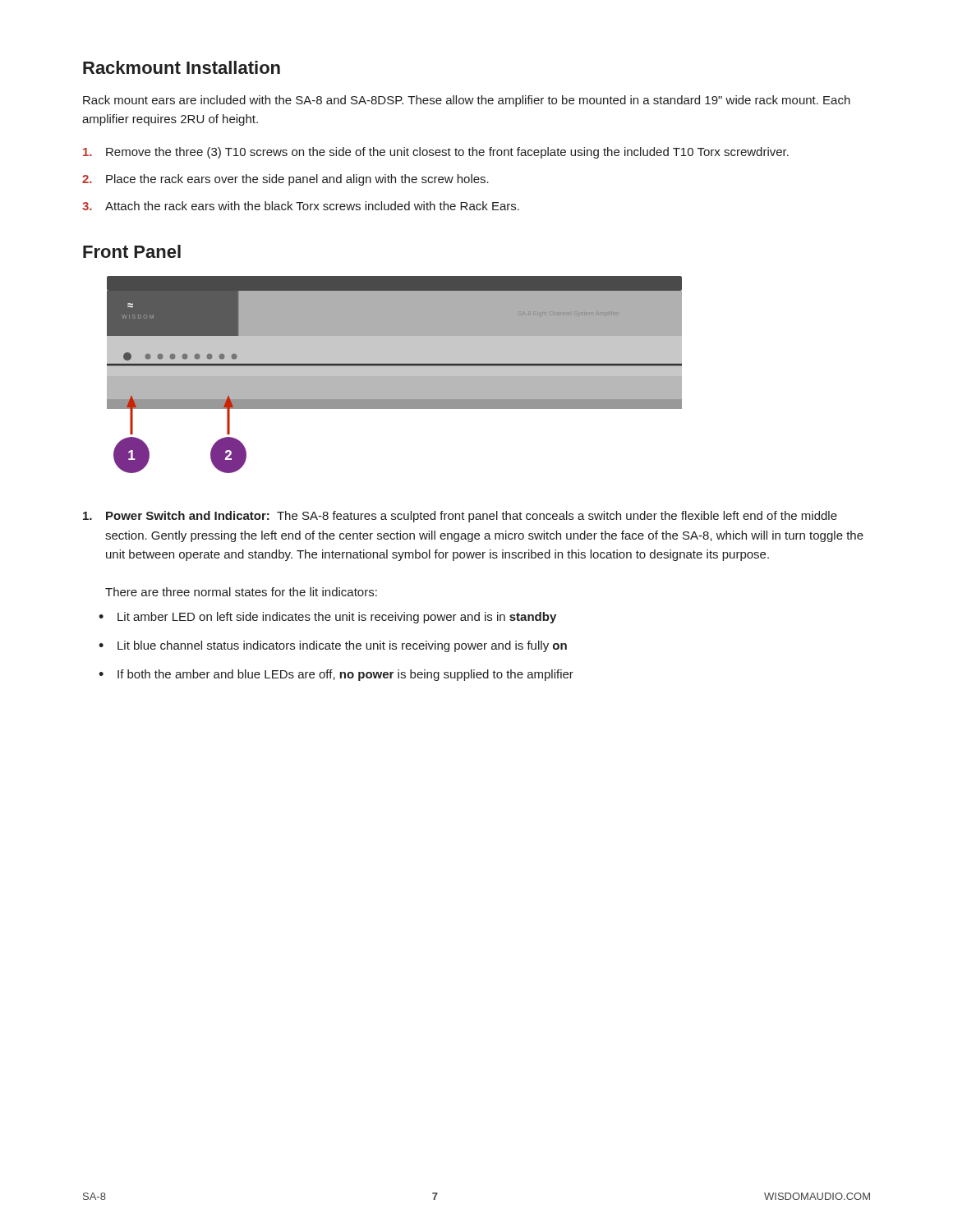Click the passage that begins "Remove the three (3) T10 screws on"
The width and height of the screenshot is (953, 1232).
tap(436, 151)
